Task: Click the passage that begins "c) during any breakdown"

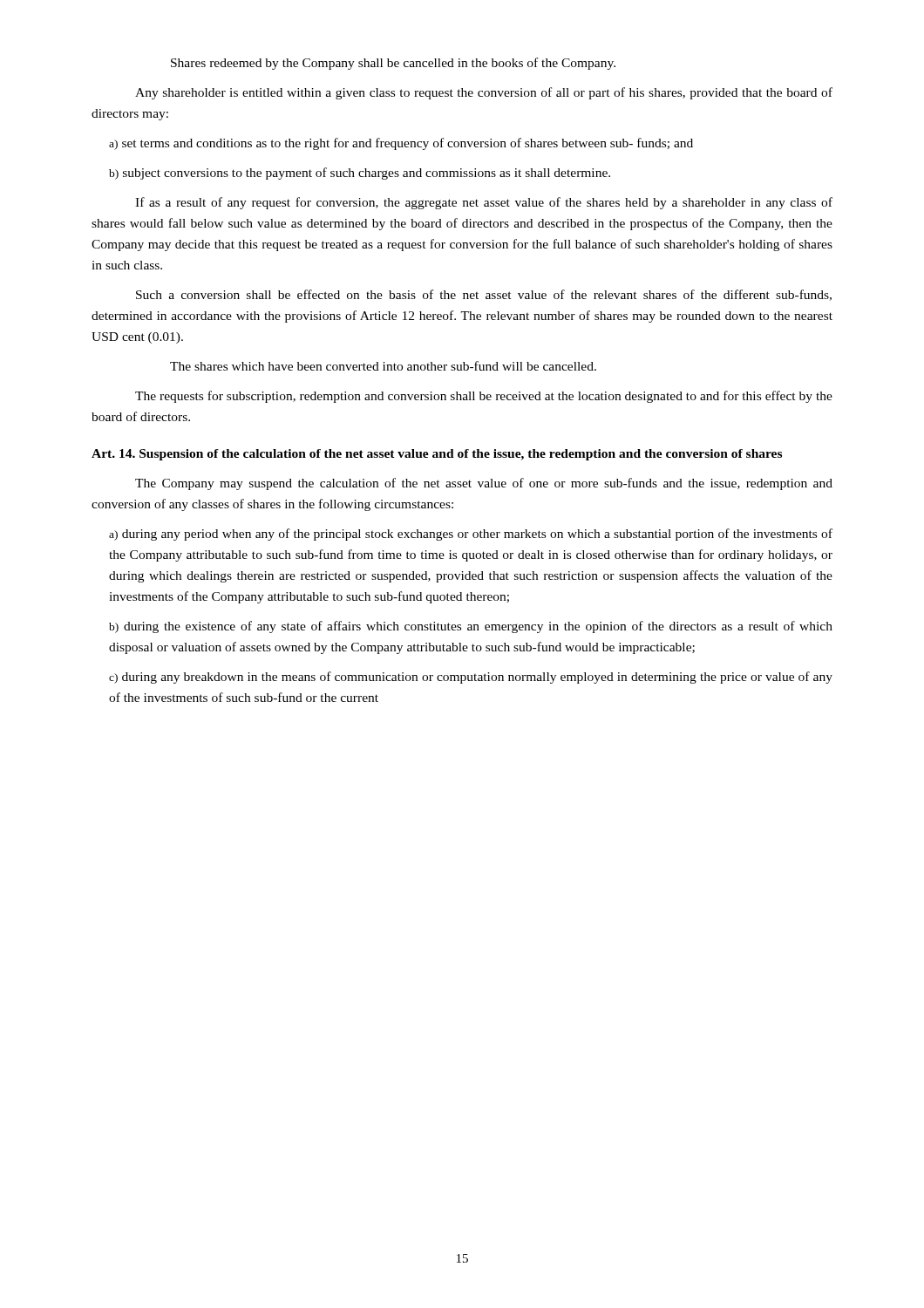Action: 471,687
